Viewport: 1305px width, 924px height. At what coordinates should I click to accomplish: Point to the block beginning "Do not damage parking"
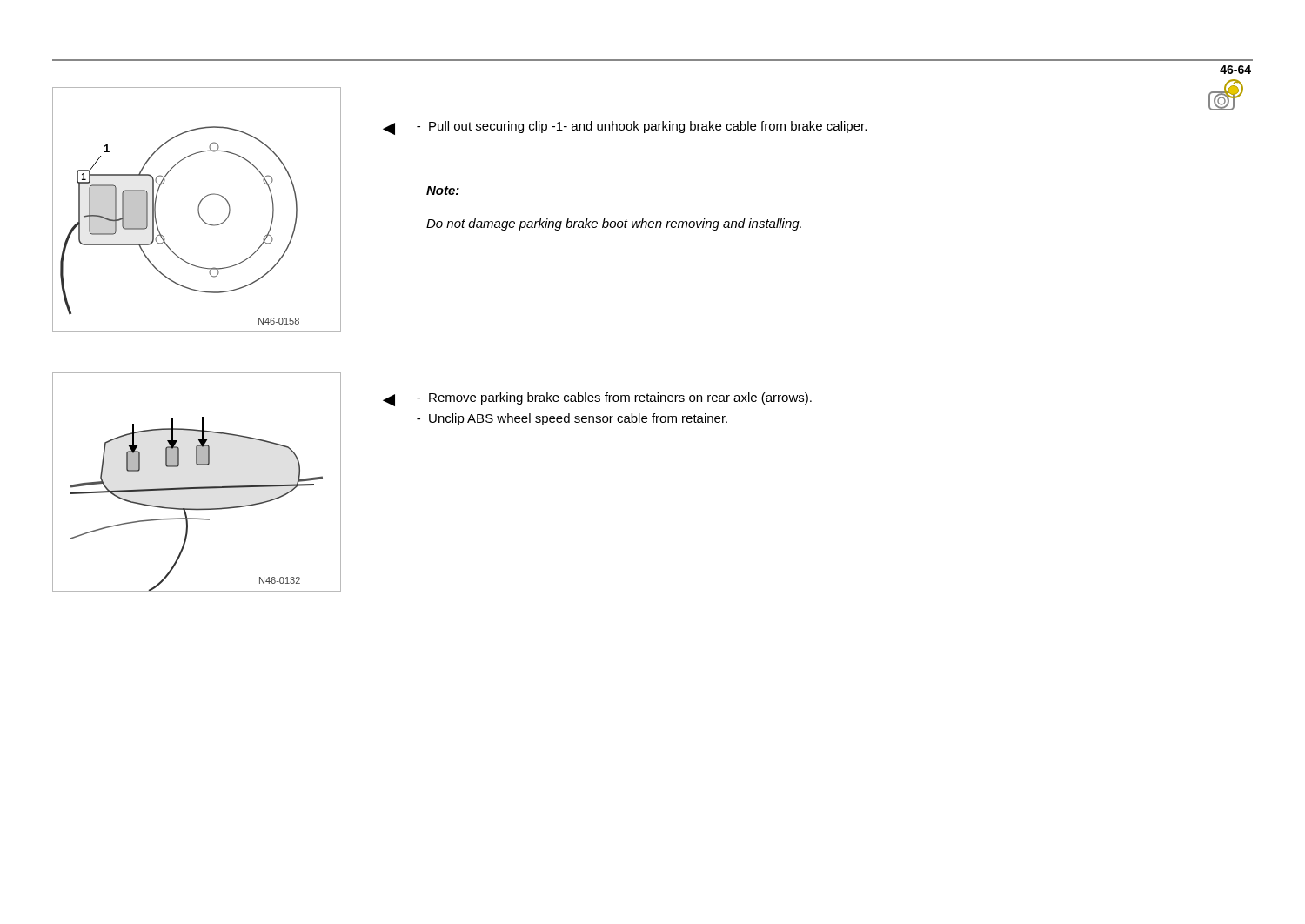tap(615, 223)
